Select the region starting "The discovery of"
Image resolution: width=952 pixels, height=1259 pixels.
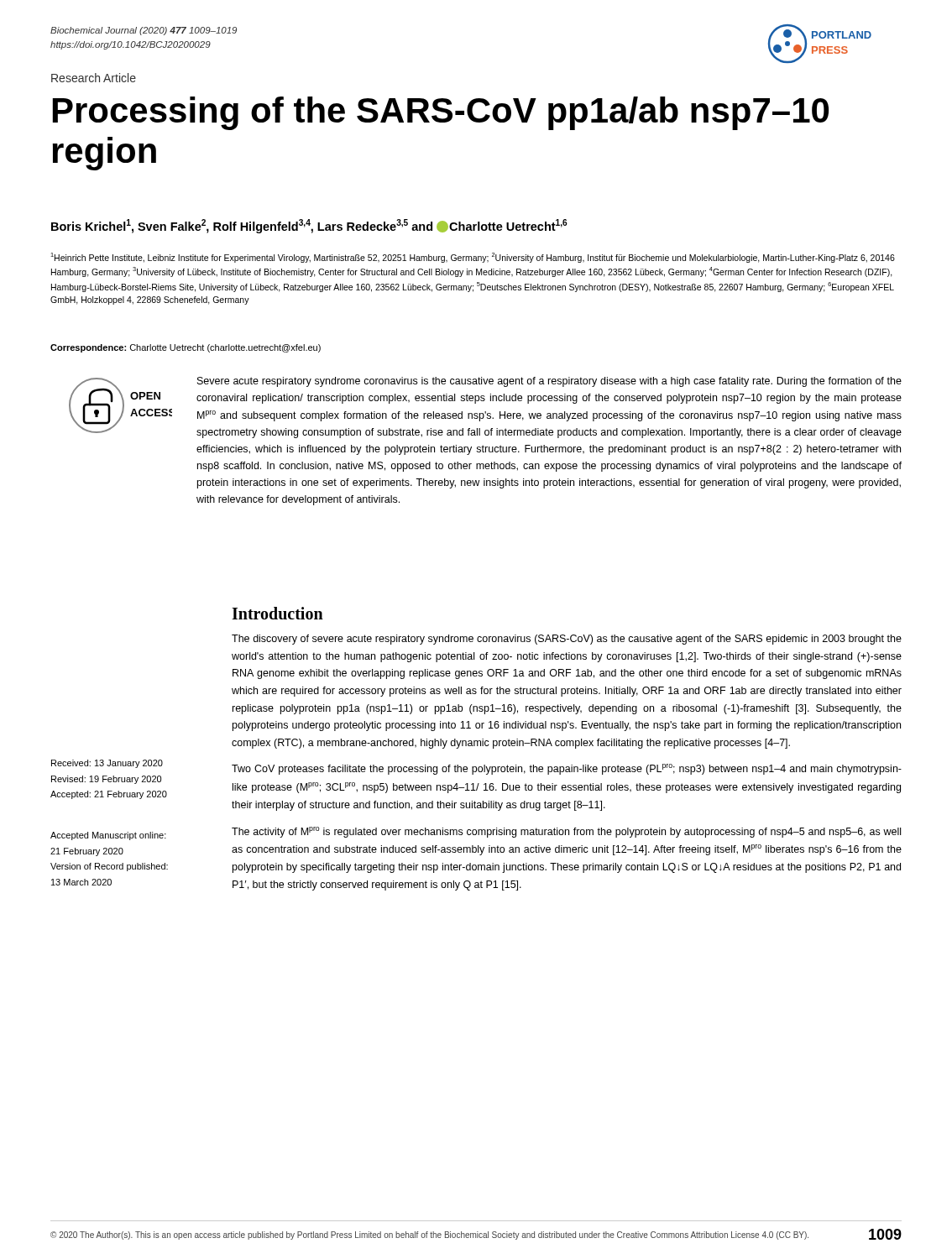[567, 691]
